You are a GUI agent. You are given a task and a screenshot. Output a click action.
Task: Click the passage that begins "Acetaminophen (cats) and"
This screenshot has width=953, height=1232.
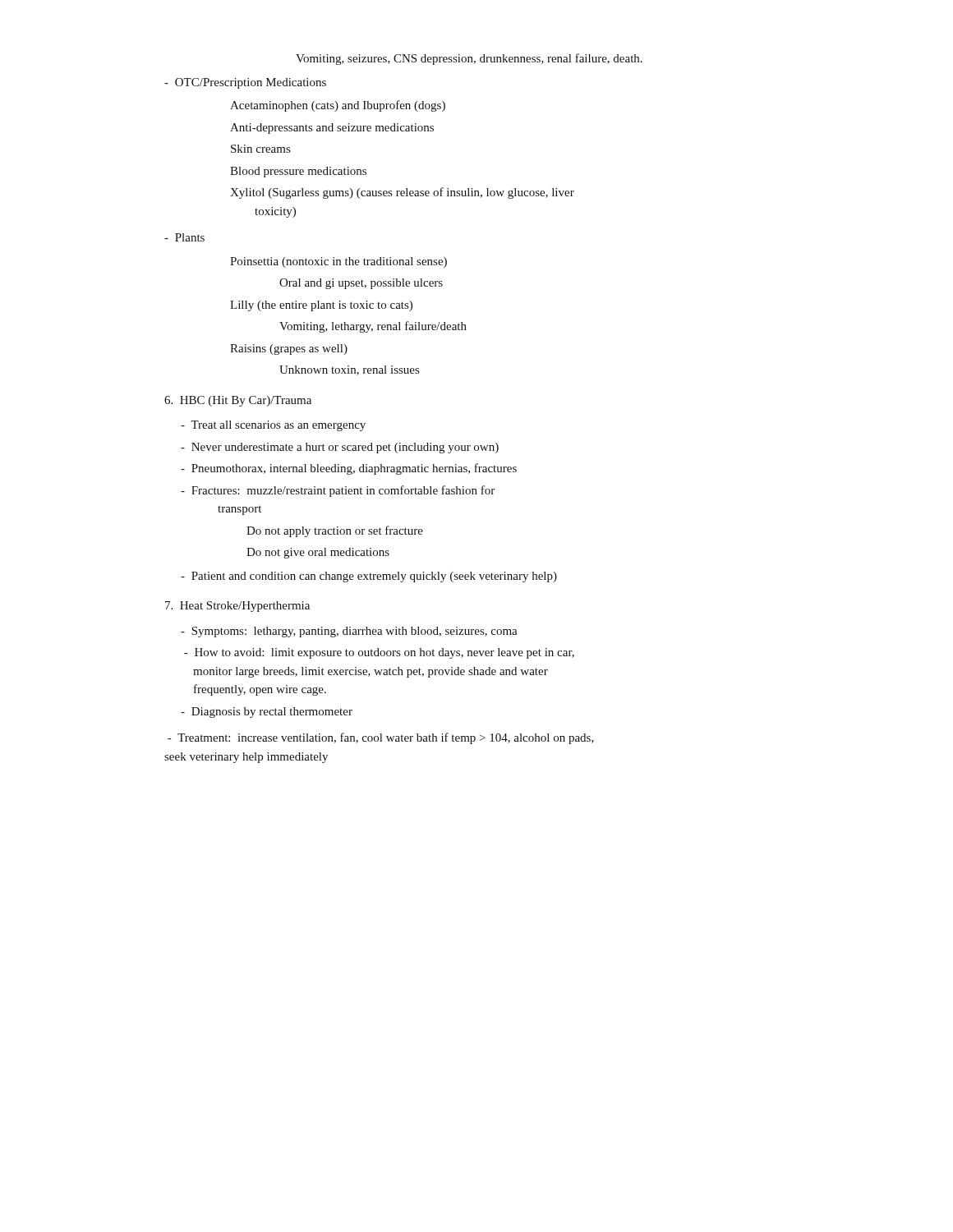[338, 105]
